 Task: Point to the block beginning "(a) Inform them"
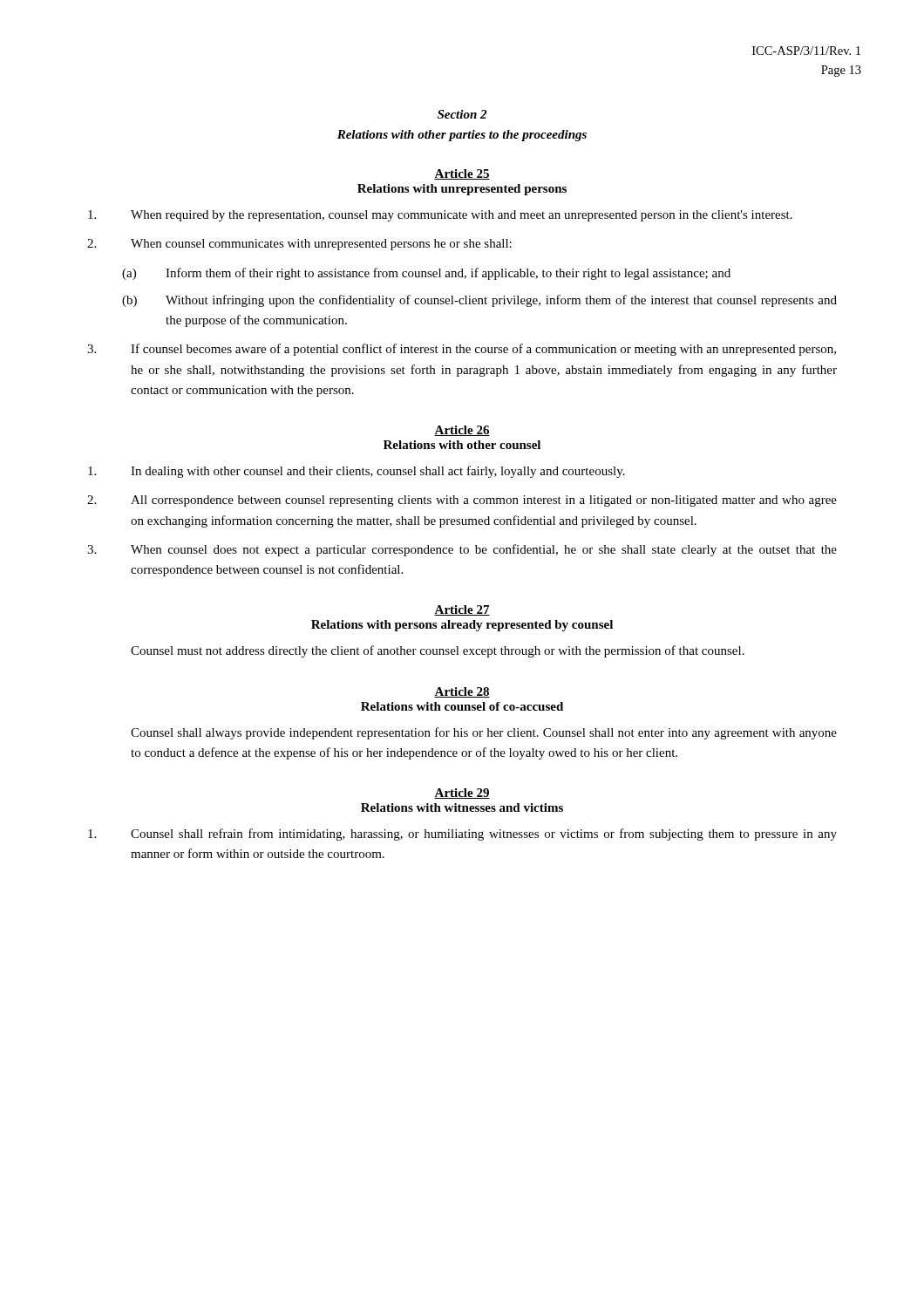point(479,273)
